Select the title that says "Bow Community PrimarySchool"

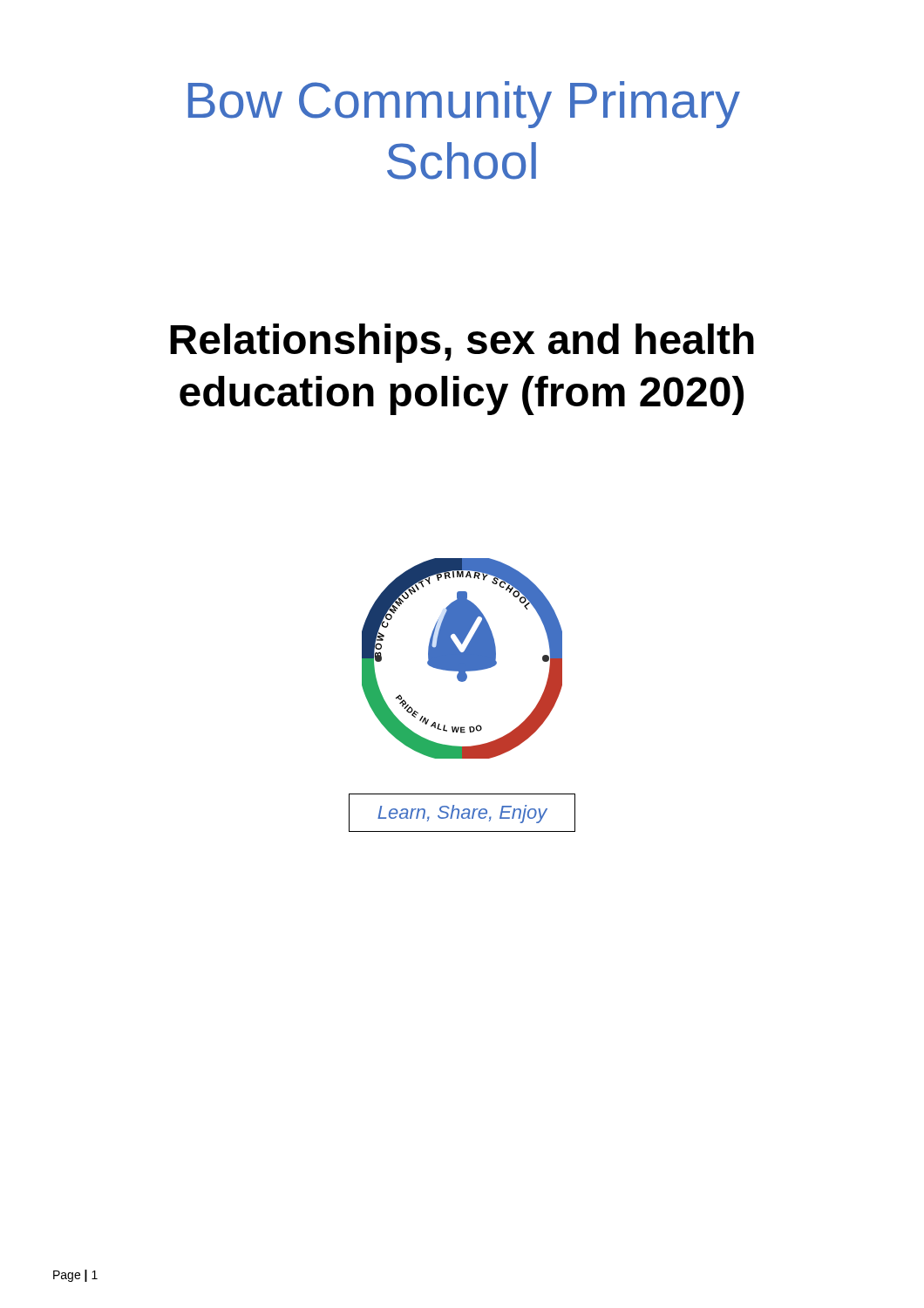[x=462, y=130]
